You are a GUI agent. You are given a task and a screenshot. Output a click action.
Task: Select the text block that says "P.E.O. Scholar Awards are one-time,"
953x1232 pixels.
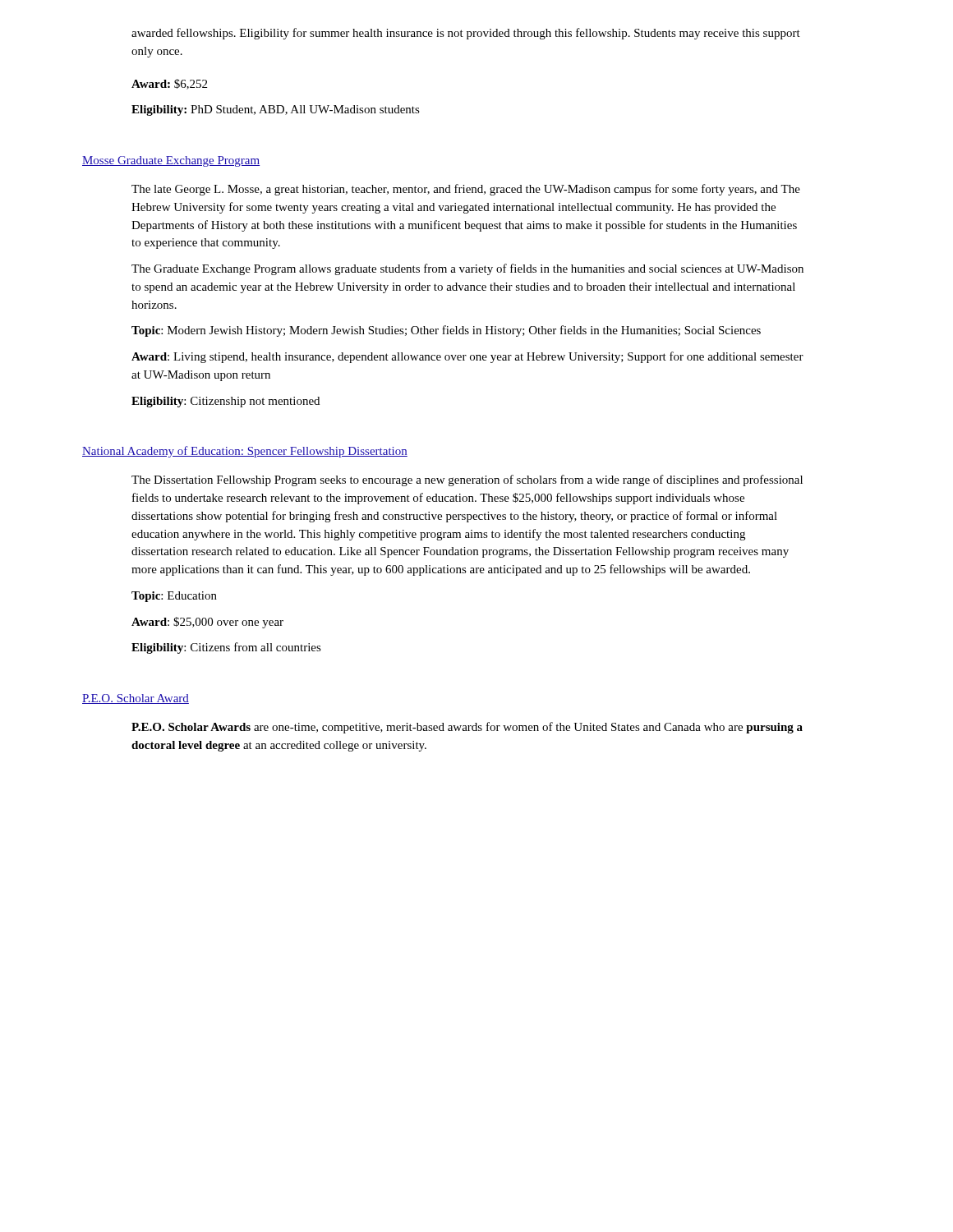[468, 736]
